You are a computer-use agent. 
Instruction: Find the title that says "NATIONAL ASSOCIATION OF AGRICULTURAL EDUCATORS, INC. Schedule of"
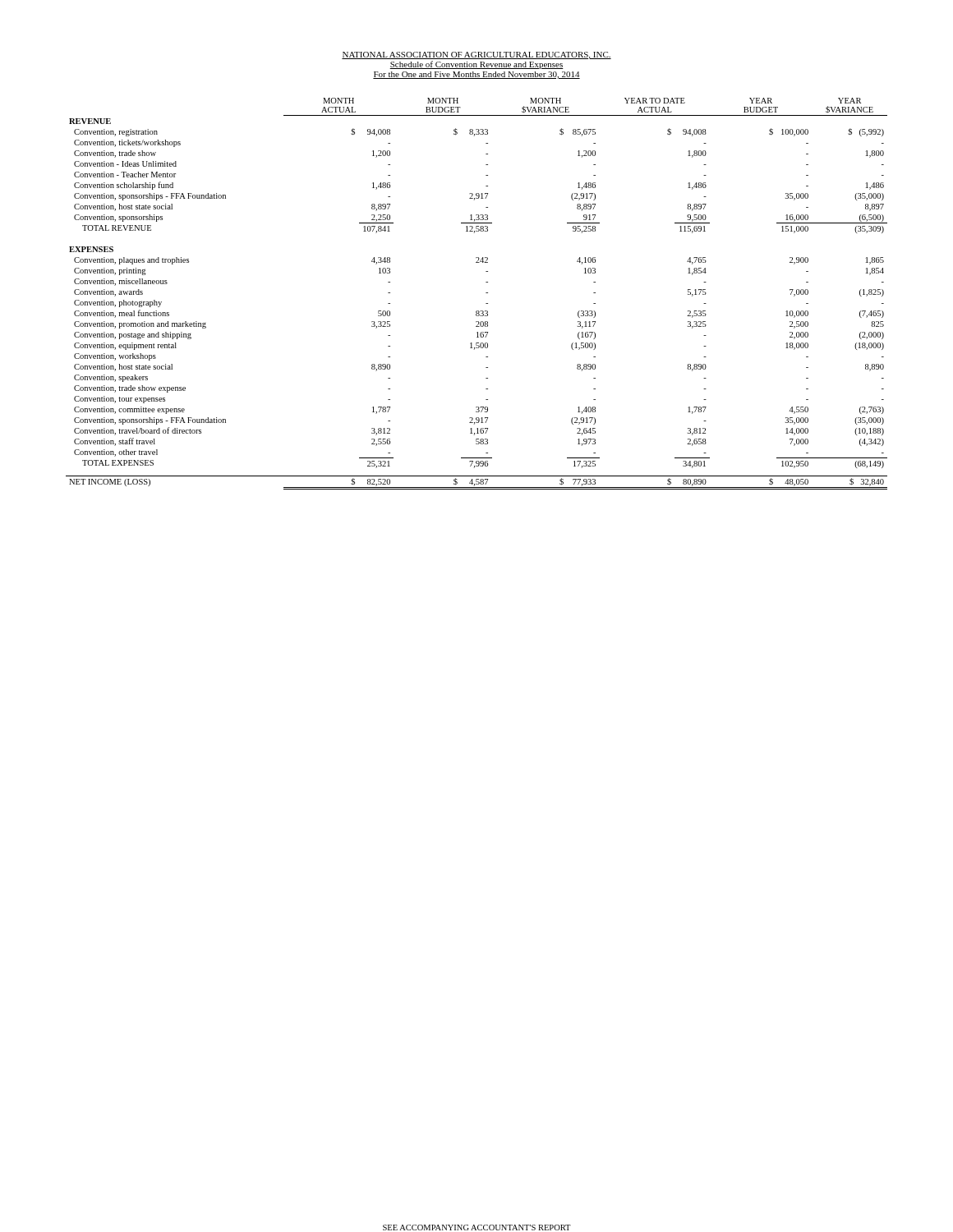(476, 64)
